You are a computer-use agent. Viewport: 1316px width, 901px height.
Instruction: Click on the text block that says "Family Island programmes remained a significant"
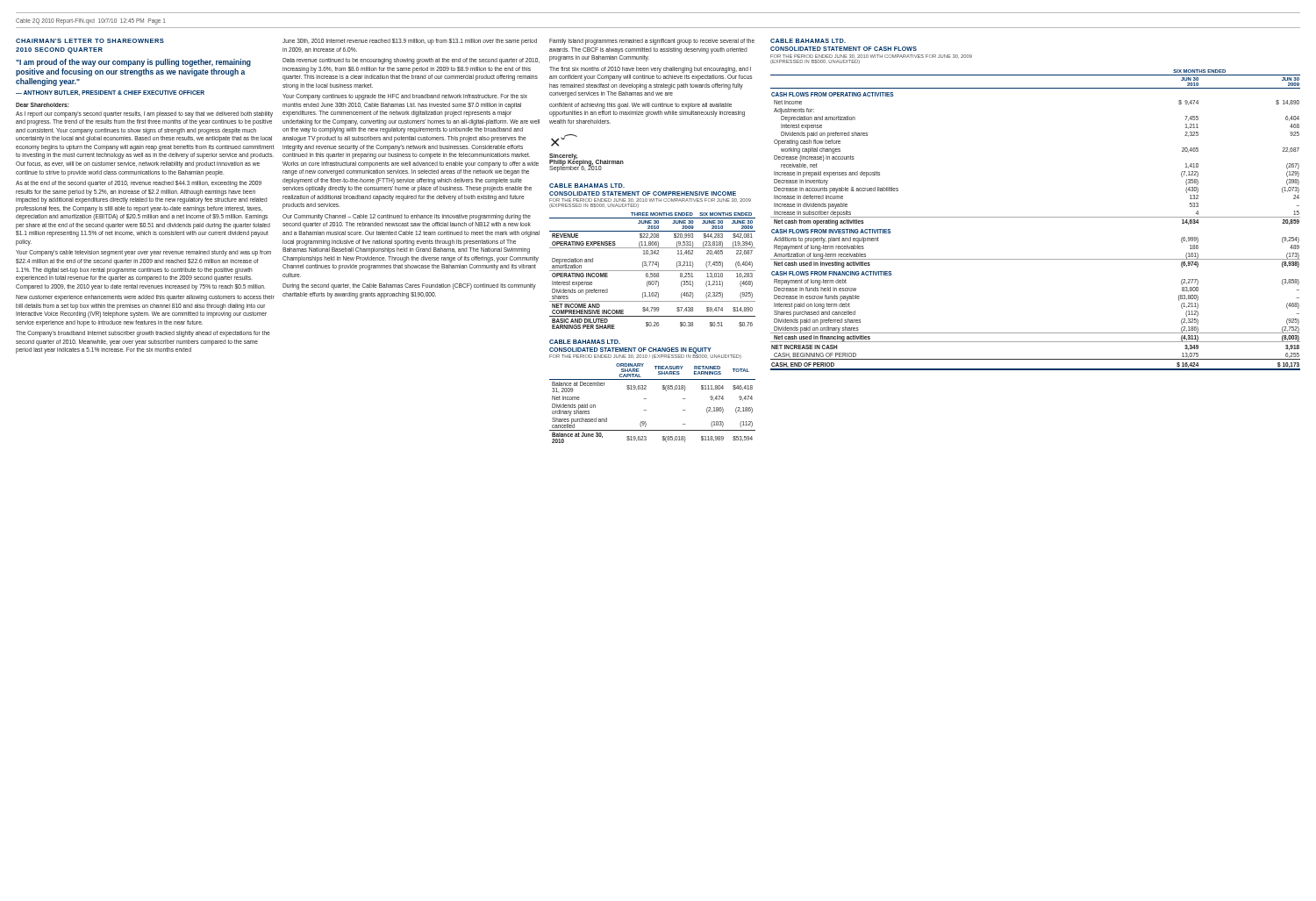coord(652,49)
